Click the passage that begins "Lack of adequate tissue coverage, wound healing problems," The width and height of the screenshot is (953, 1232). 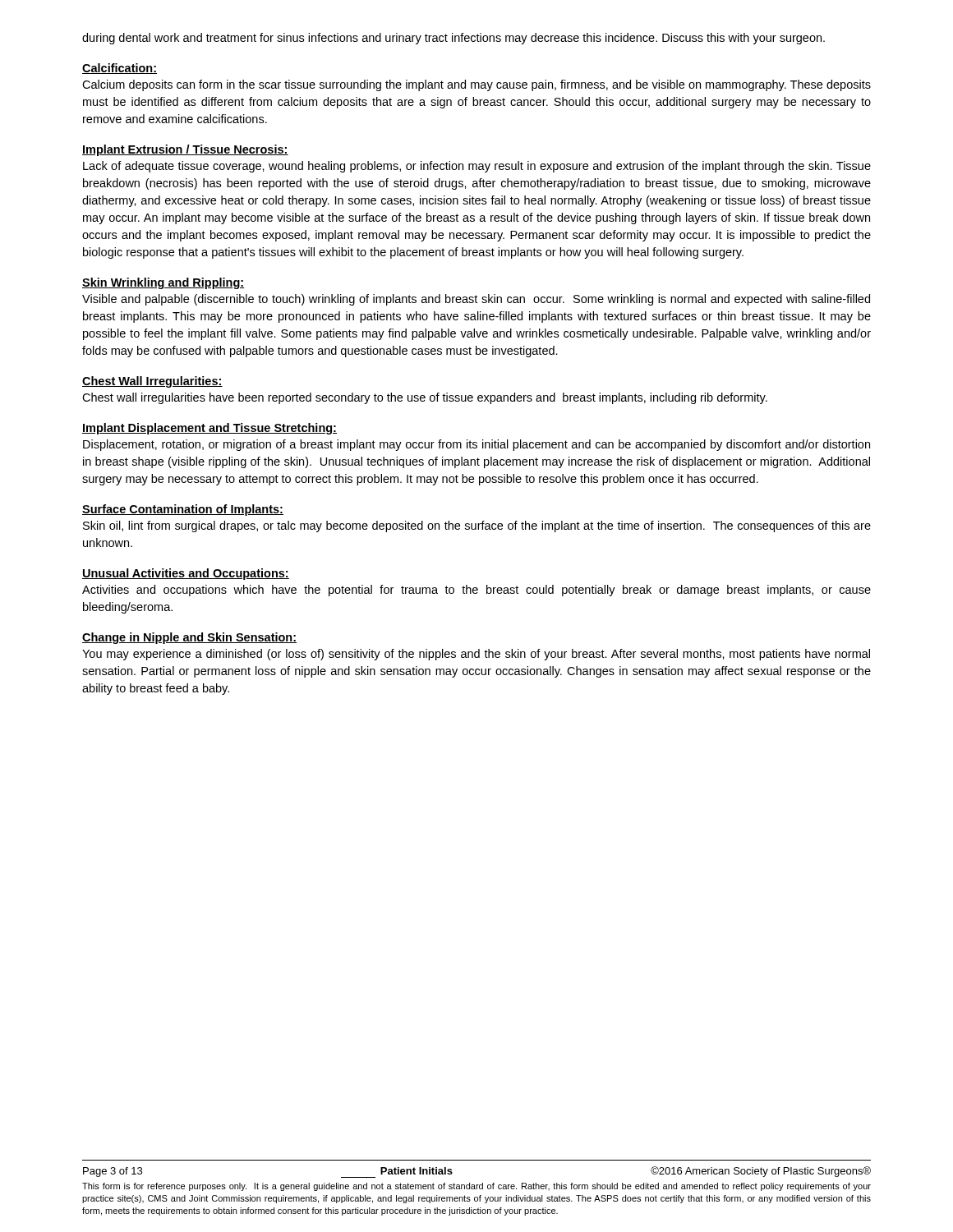point(476,209)
